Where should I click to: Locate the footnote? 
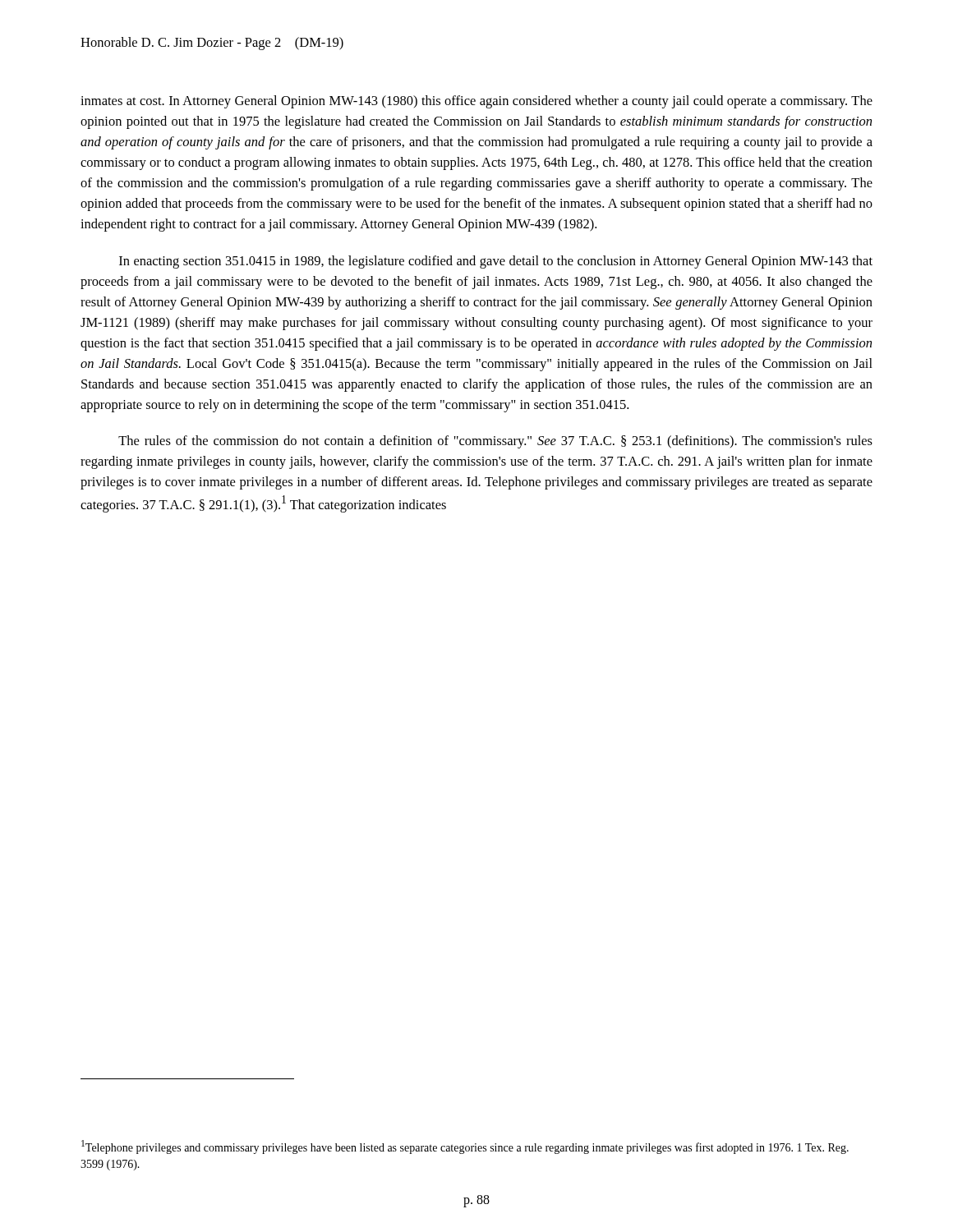(465, 1154)
